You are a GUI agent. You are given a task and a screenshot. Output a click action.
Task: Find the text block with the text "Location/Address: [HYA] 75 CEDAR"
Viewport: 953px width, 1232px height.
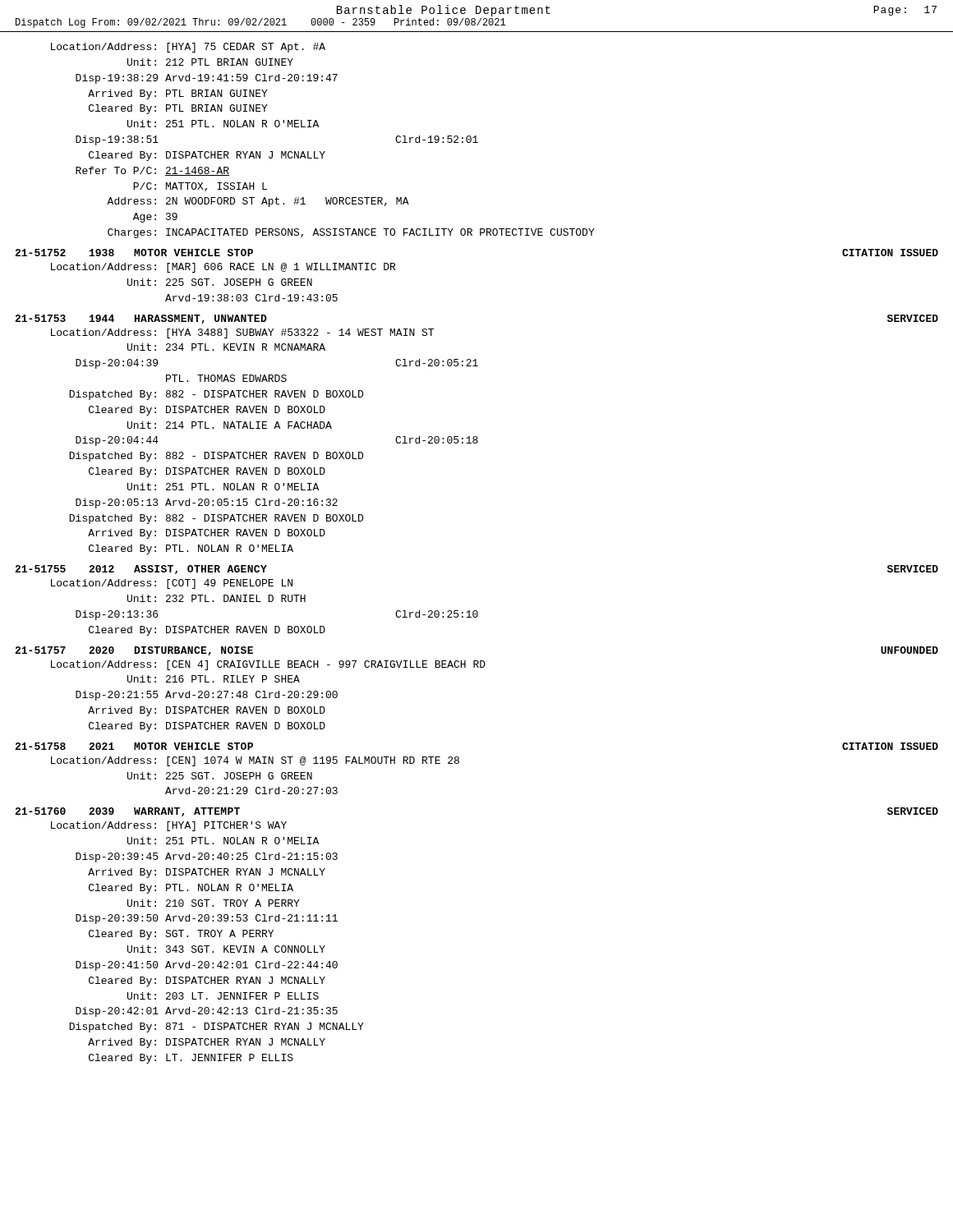[476, 141]
